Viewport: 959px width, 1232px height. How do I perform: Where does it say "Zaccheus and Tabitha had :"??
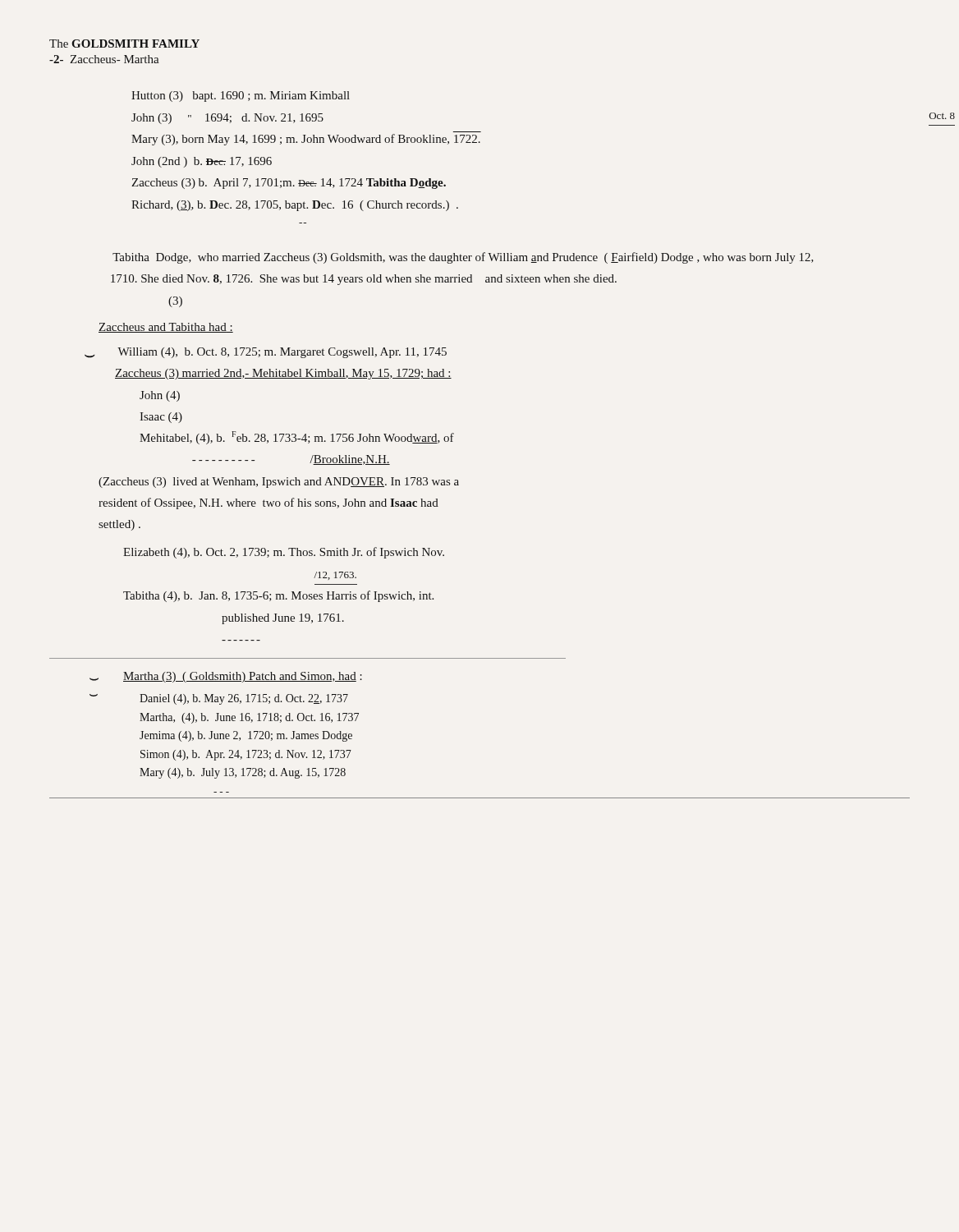(x=166, y=327)
